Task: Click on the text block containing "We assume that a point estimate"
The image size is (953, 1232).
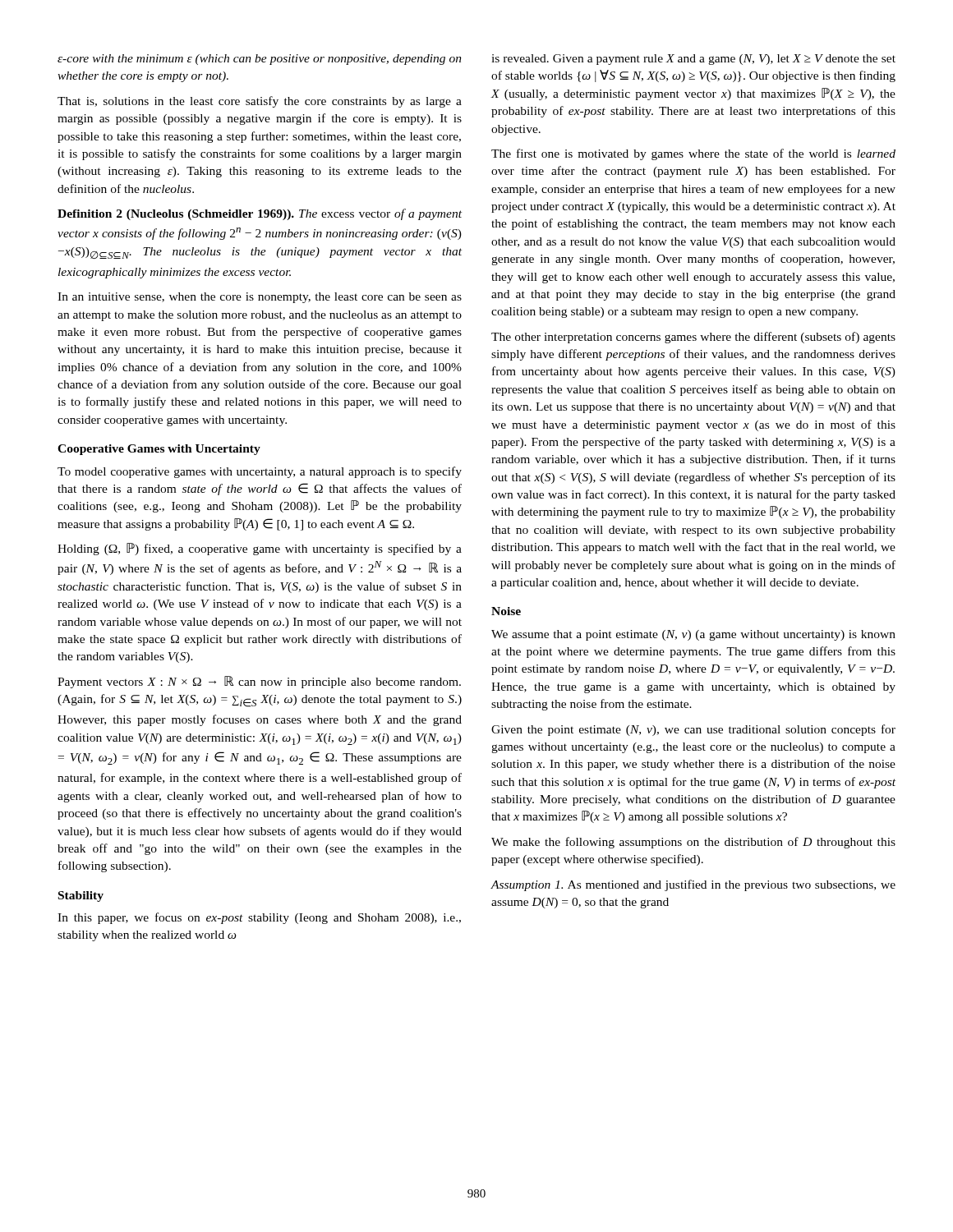Action: coord(693,669)
